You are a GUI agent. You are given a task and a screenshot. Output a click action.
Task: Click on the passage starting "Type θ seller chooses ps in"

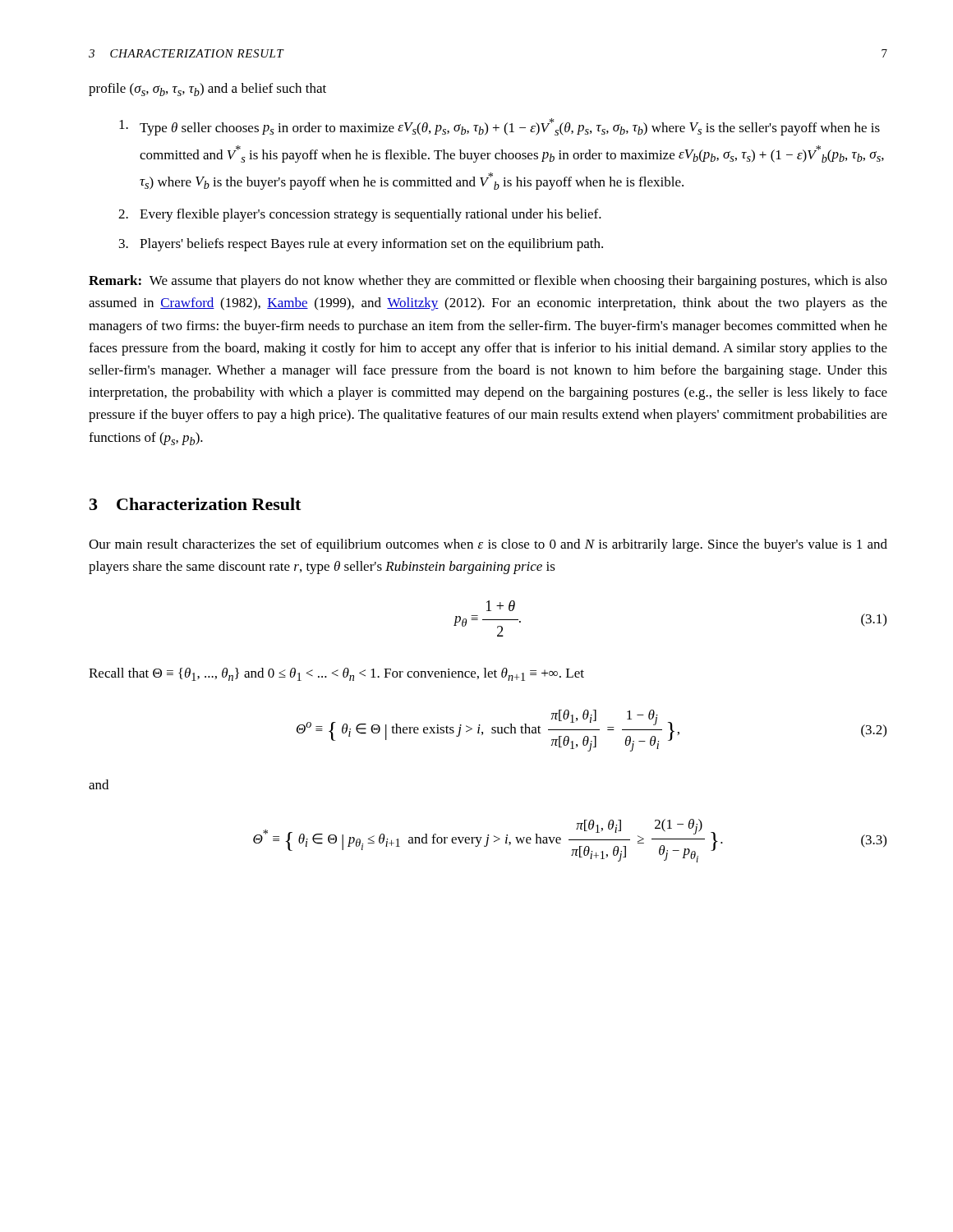(x=503, y=154)
